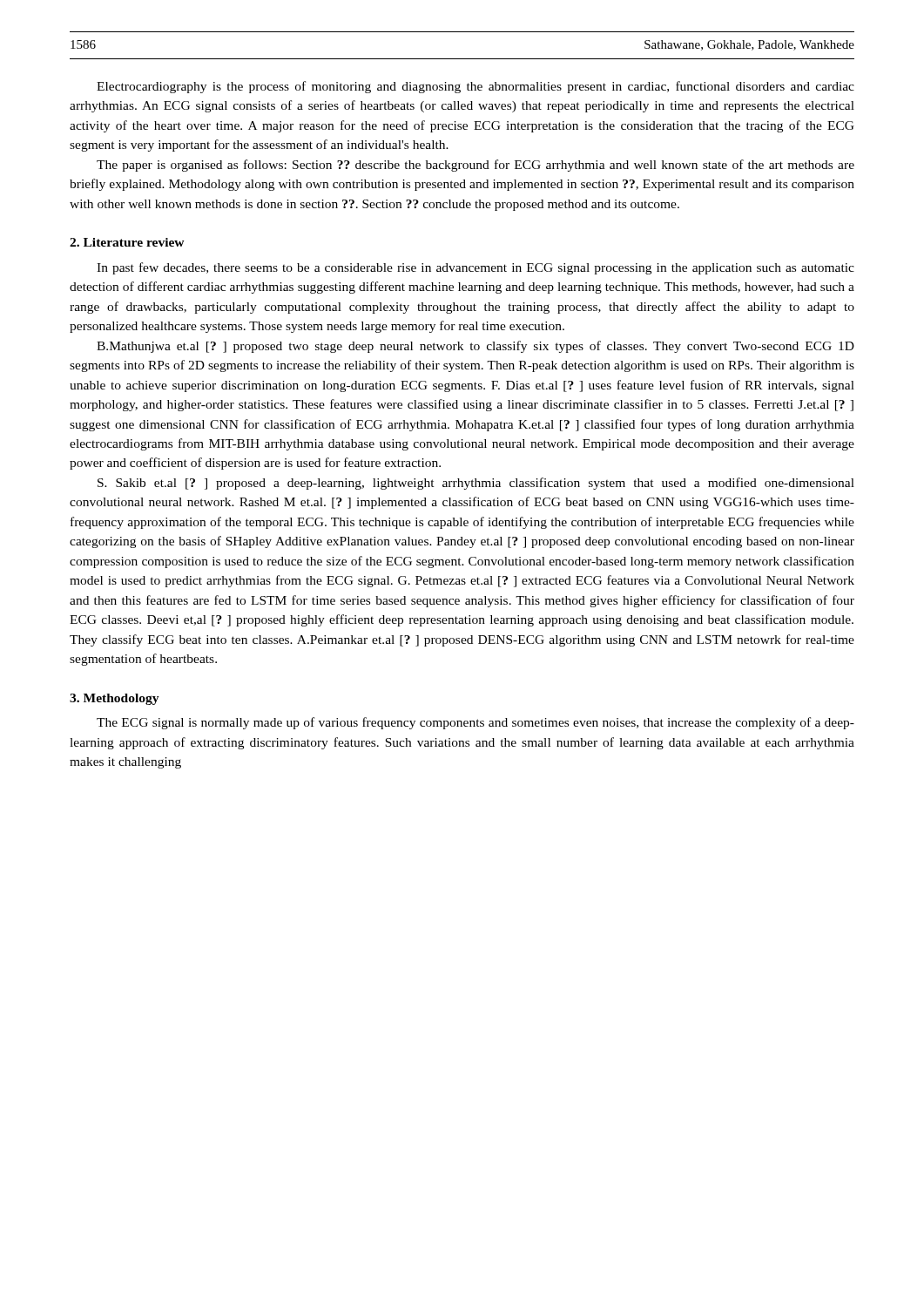Select the text block containing "B.Mathunjwa et.al [? ] proposed"

tap(462, 405)
